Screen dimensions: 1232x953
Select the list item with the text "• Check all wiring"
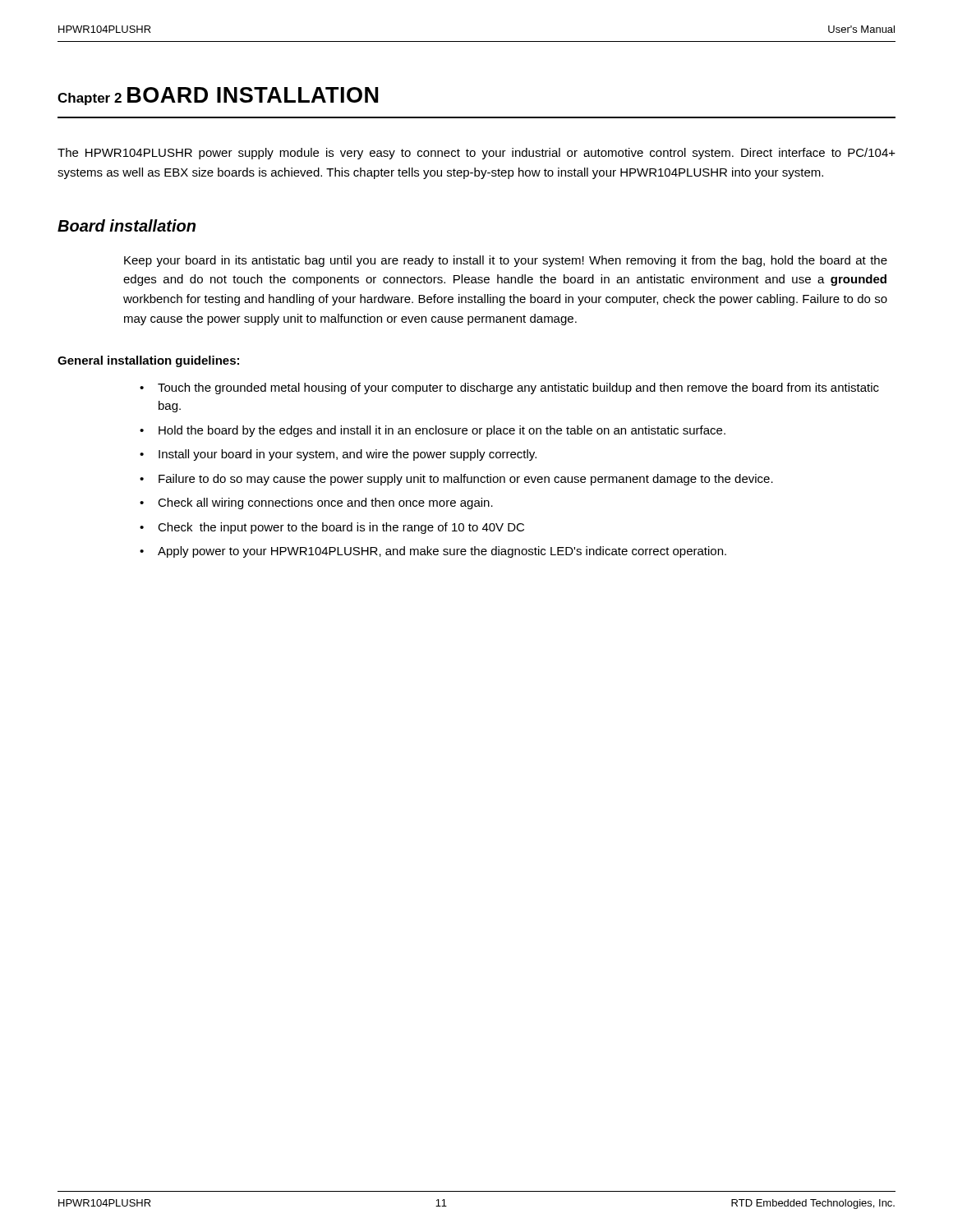[317, 503]
